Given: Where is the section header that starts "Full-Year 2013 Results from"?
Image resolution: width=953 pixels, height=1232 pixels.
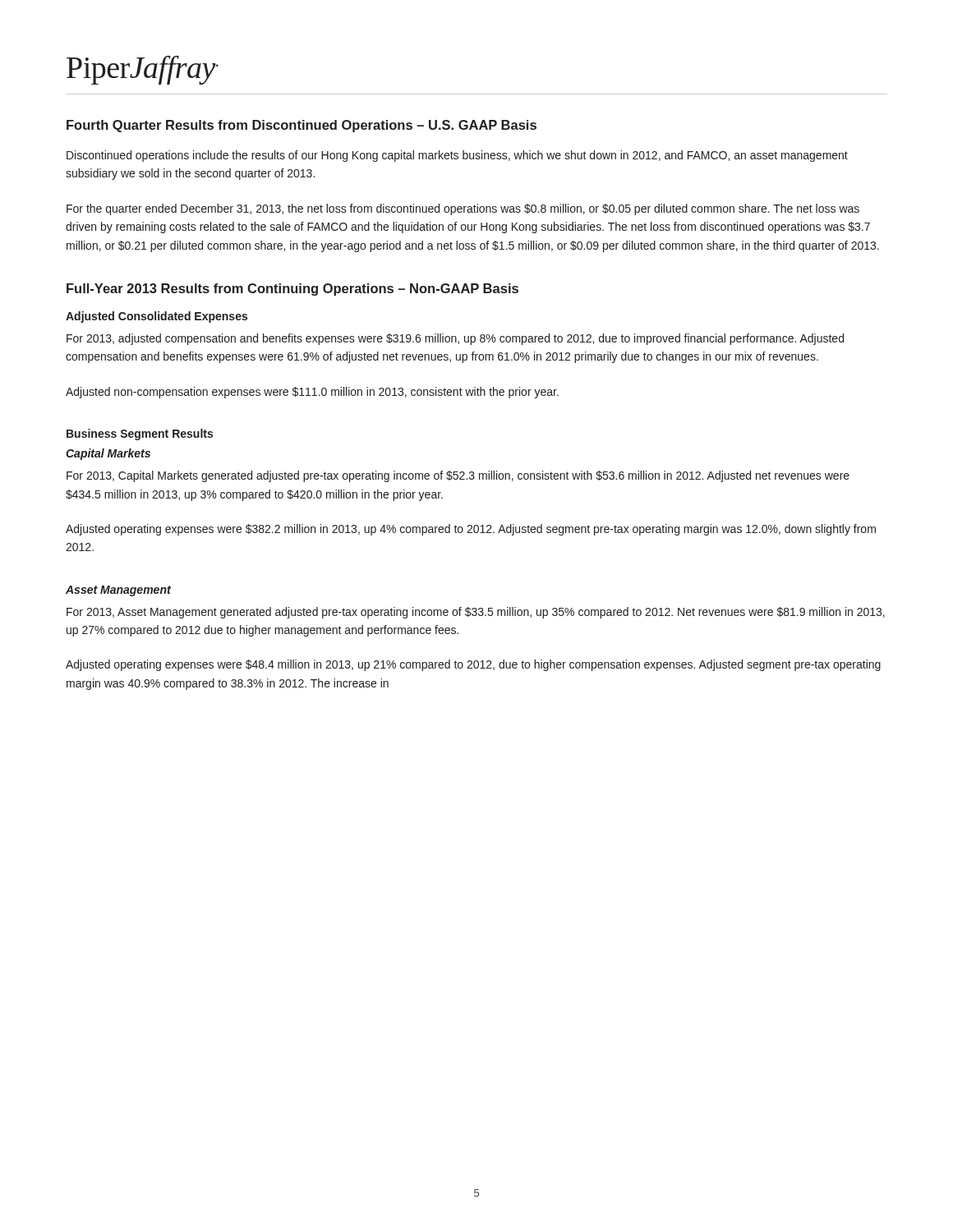Looking at the screenshot, I should tap(292, 288).
